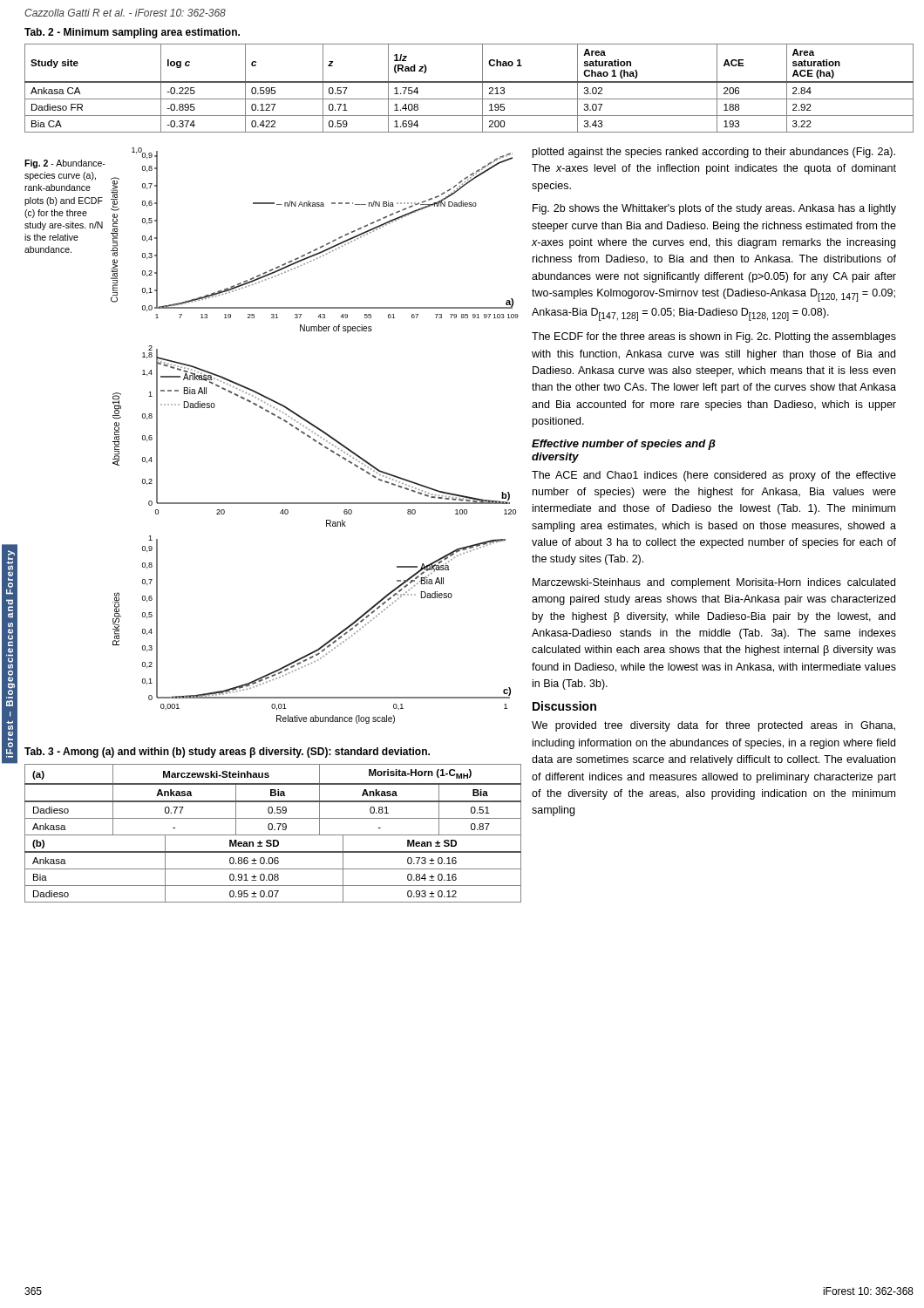This screenshot has width=924, height=1308.
Task: Find the block on this page that starts "Fig. 2b shows the Whittaker's"
Action: (714, 261)
